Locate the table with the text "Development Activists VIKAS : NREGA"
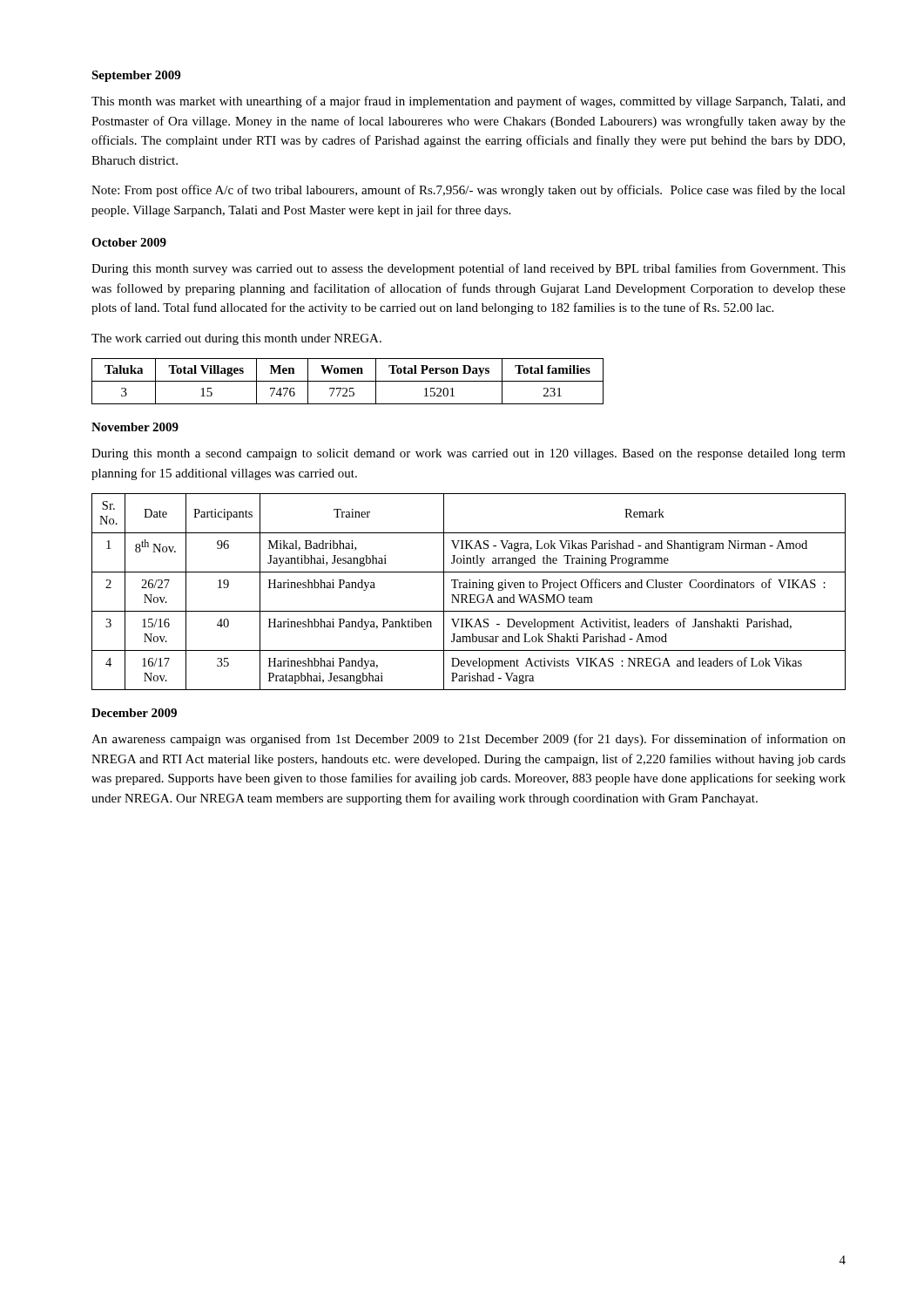The width and height of the screenshot is (924, 1307). pos(469,592)
